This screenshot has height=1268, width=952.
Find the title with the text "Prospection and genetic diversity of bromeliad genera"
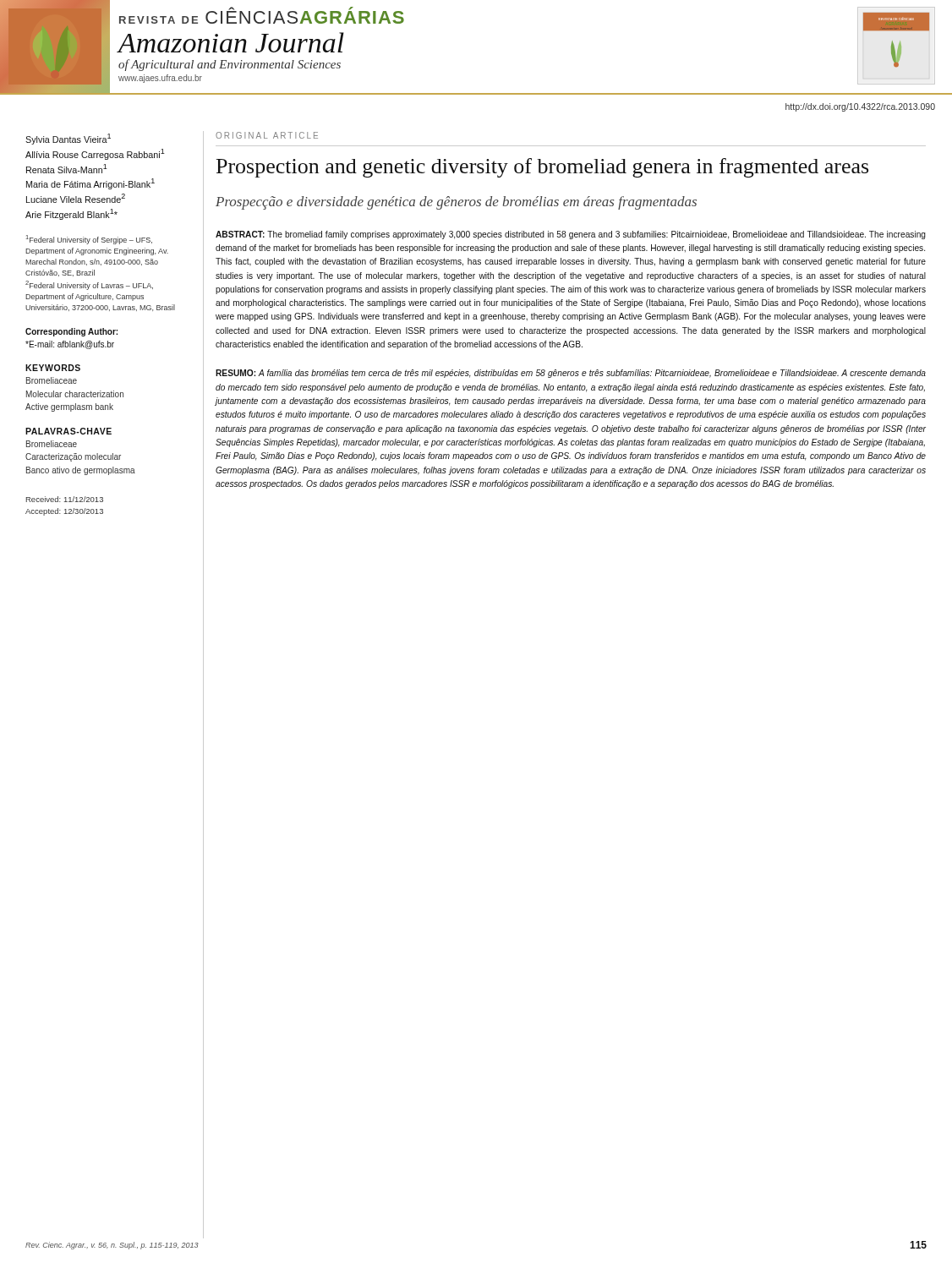click(542, 166)
